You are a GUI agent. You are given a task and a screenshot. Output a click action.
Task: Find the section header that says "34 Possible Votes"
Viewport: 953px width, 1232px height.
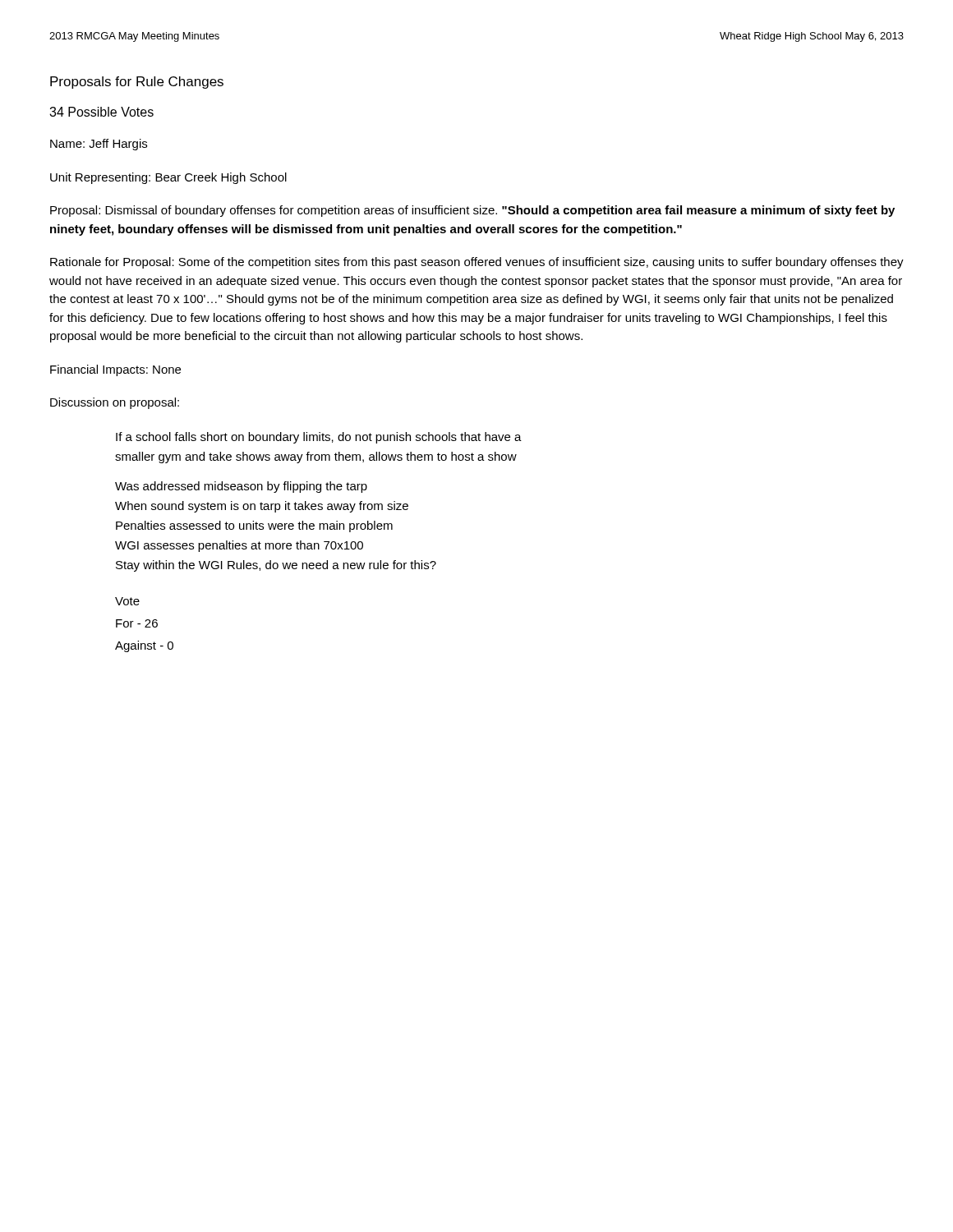(x=102, y=112)
